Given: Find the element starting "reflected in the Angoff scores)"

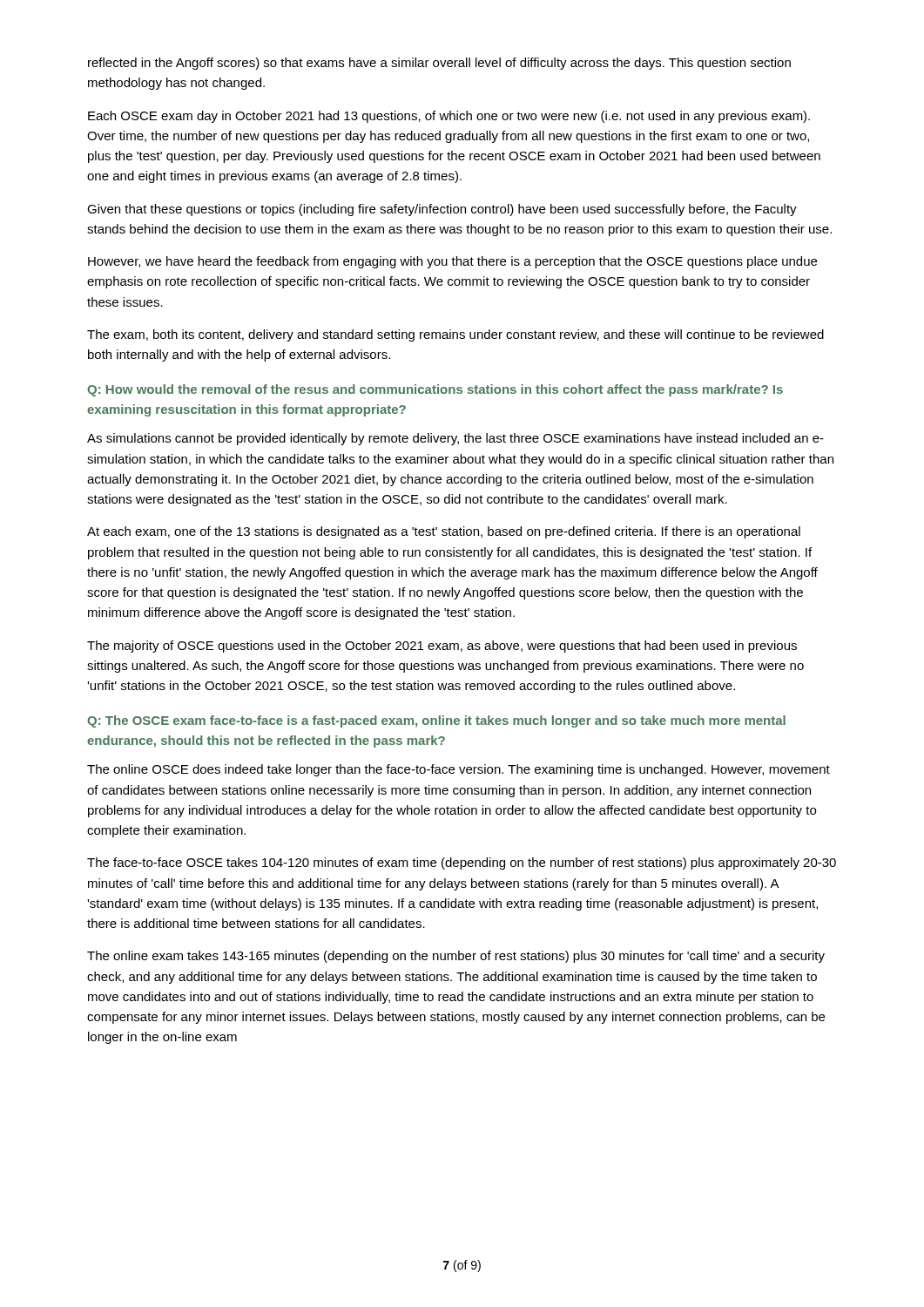Looking at the screenshot, I should tap(439, 72).
